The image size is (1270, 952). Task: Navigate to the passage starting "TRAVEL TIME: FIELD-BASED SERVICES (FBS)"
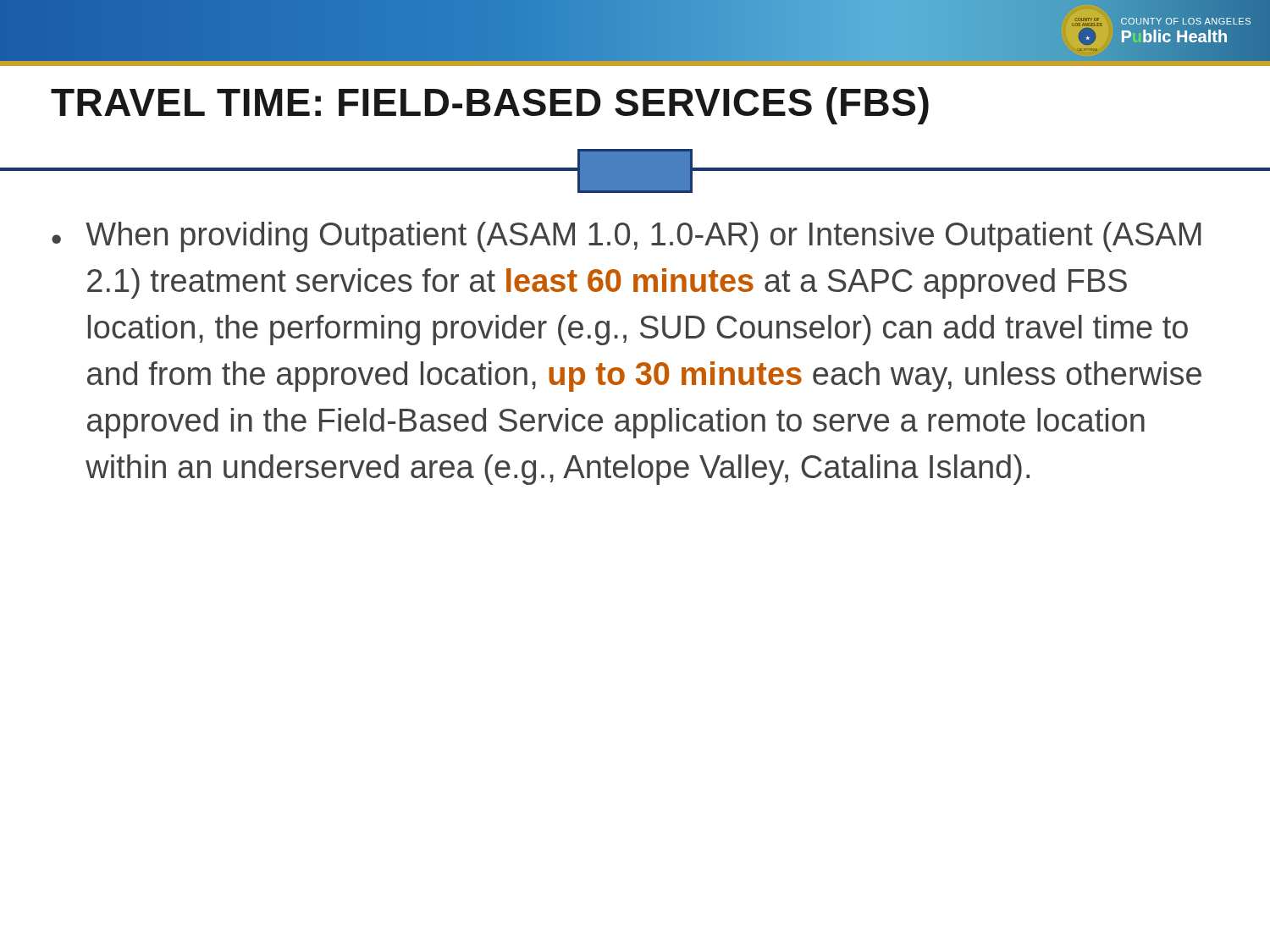635,102
